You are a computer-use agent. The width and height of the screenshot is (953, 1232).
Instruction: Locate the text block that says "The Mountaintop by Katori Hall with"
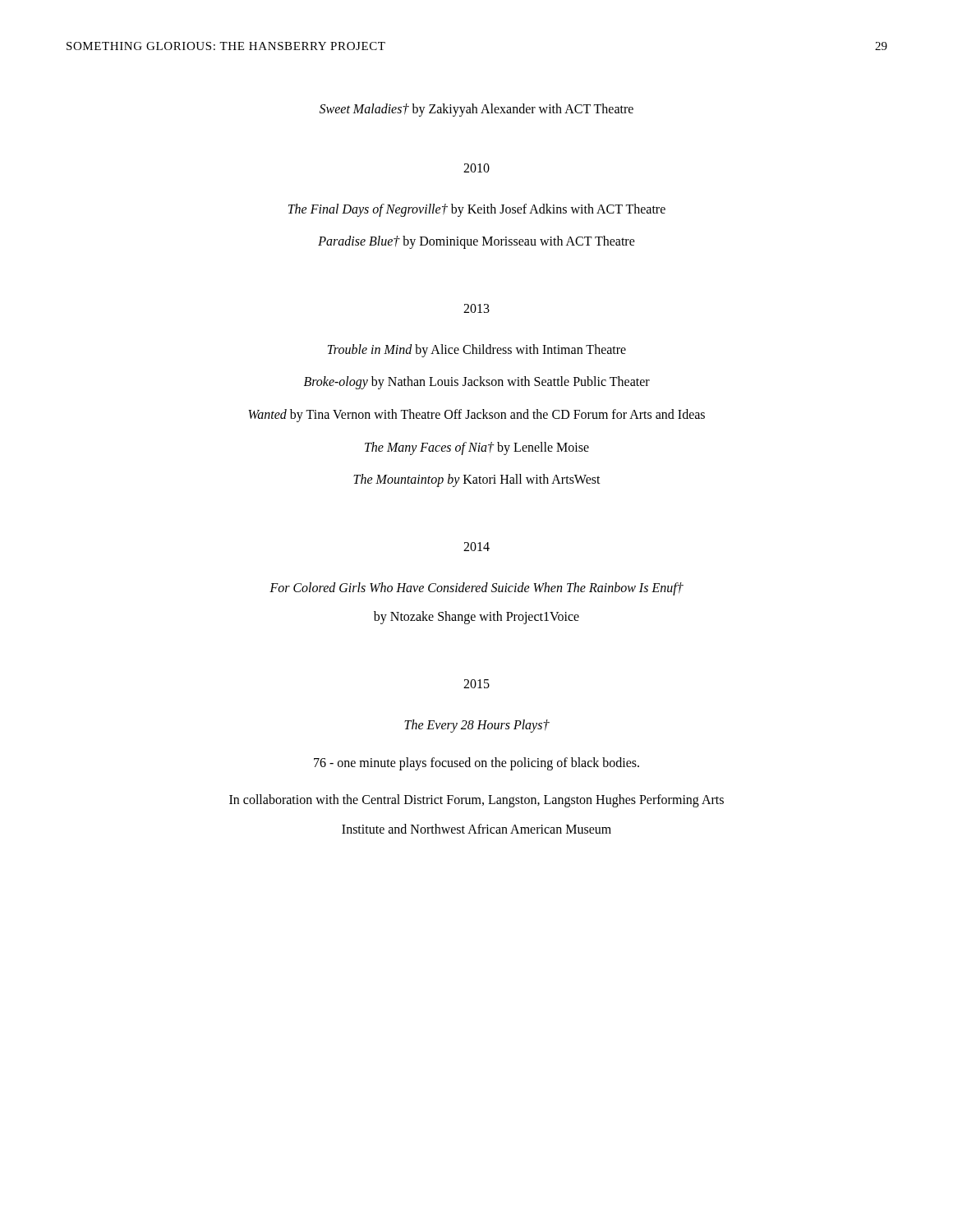click(x=476, y=479)
